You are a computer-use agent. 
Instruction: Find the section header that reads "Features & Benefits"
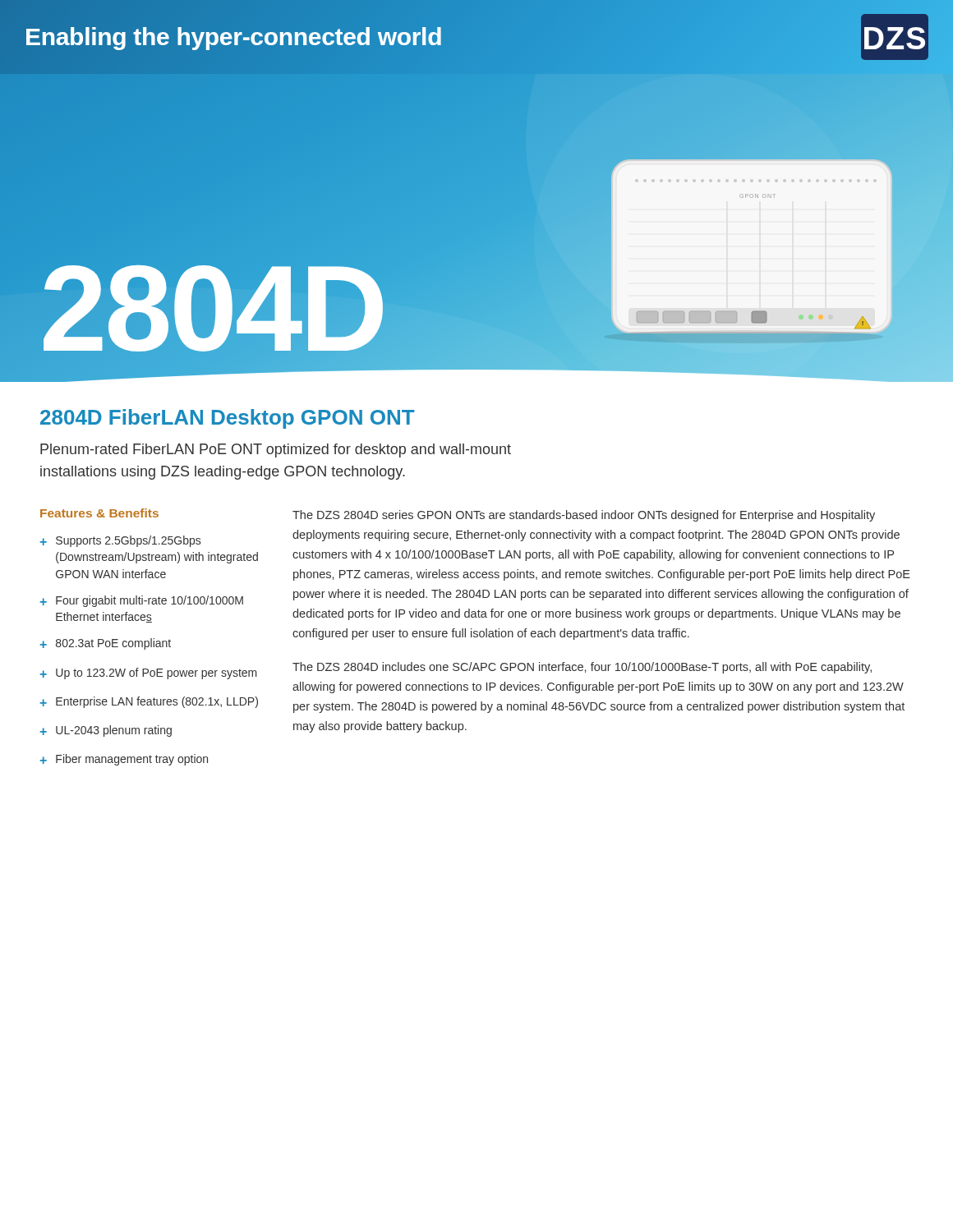[x=99, y=513]
